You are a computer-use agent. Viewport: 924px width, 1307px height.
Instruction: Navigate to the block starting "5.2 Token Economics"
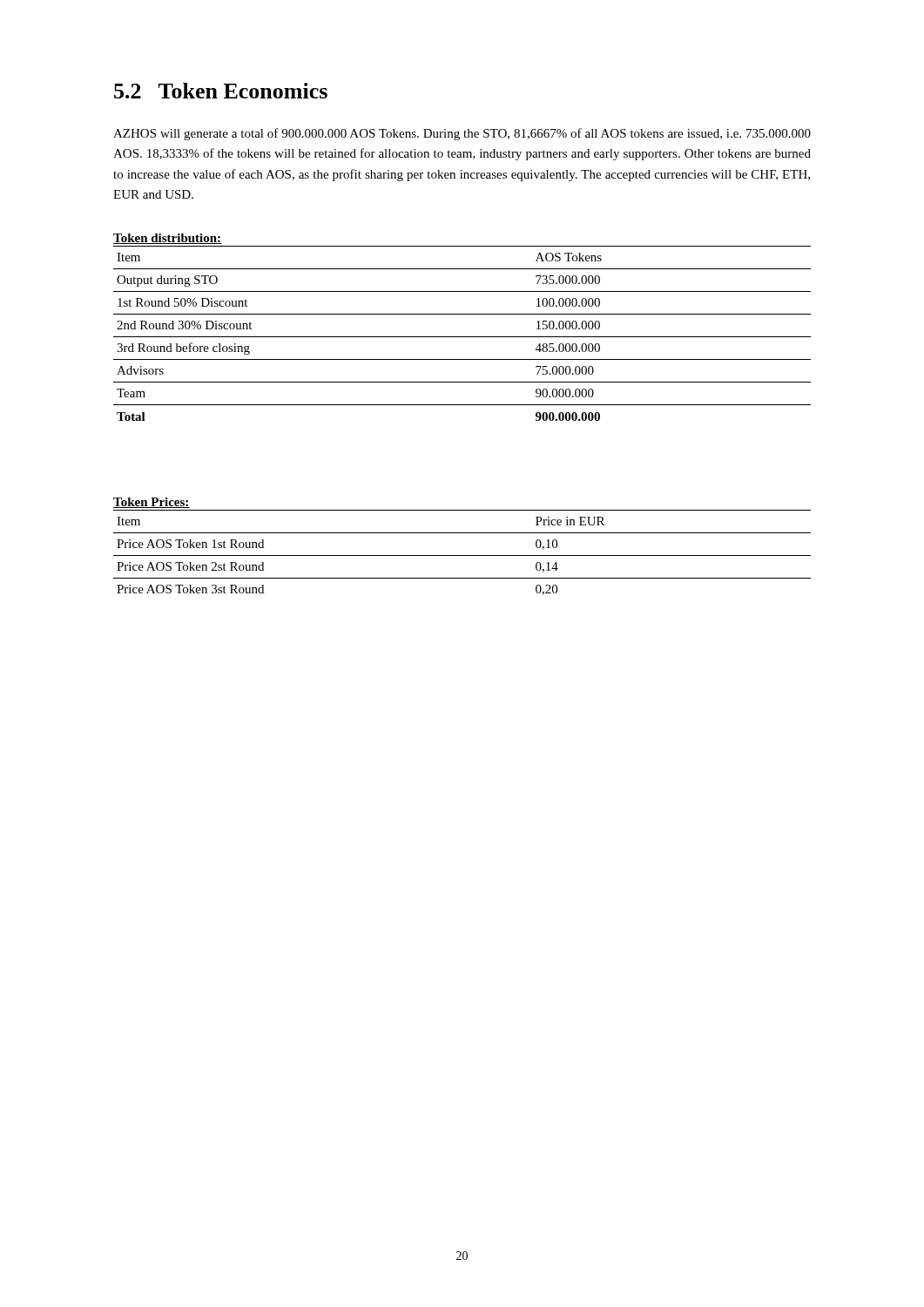tap(243, 90)
